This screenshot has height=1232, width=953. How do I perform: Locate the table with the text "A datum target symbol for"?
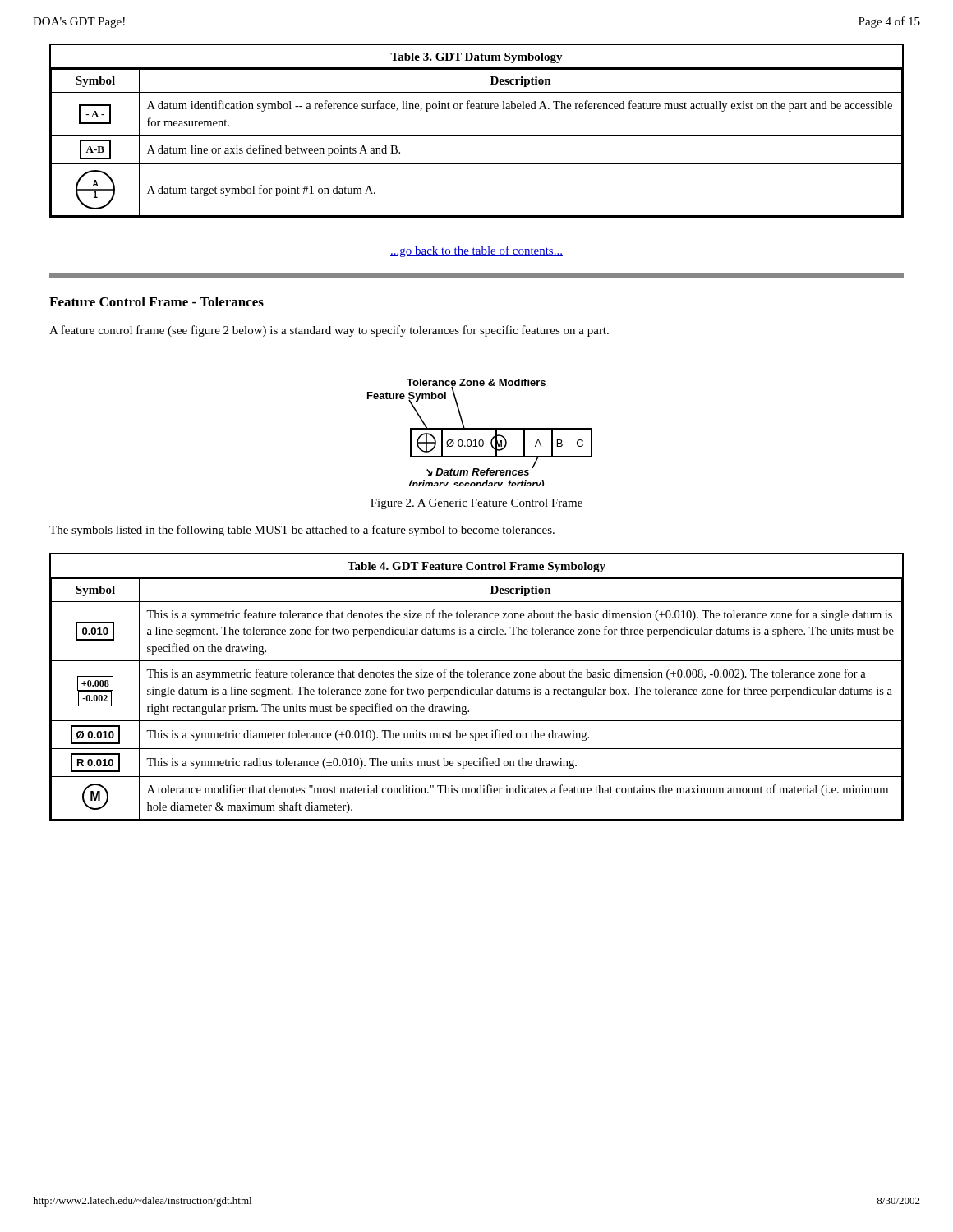point(476,131)
